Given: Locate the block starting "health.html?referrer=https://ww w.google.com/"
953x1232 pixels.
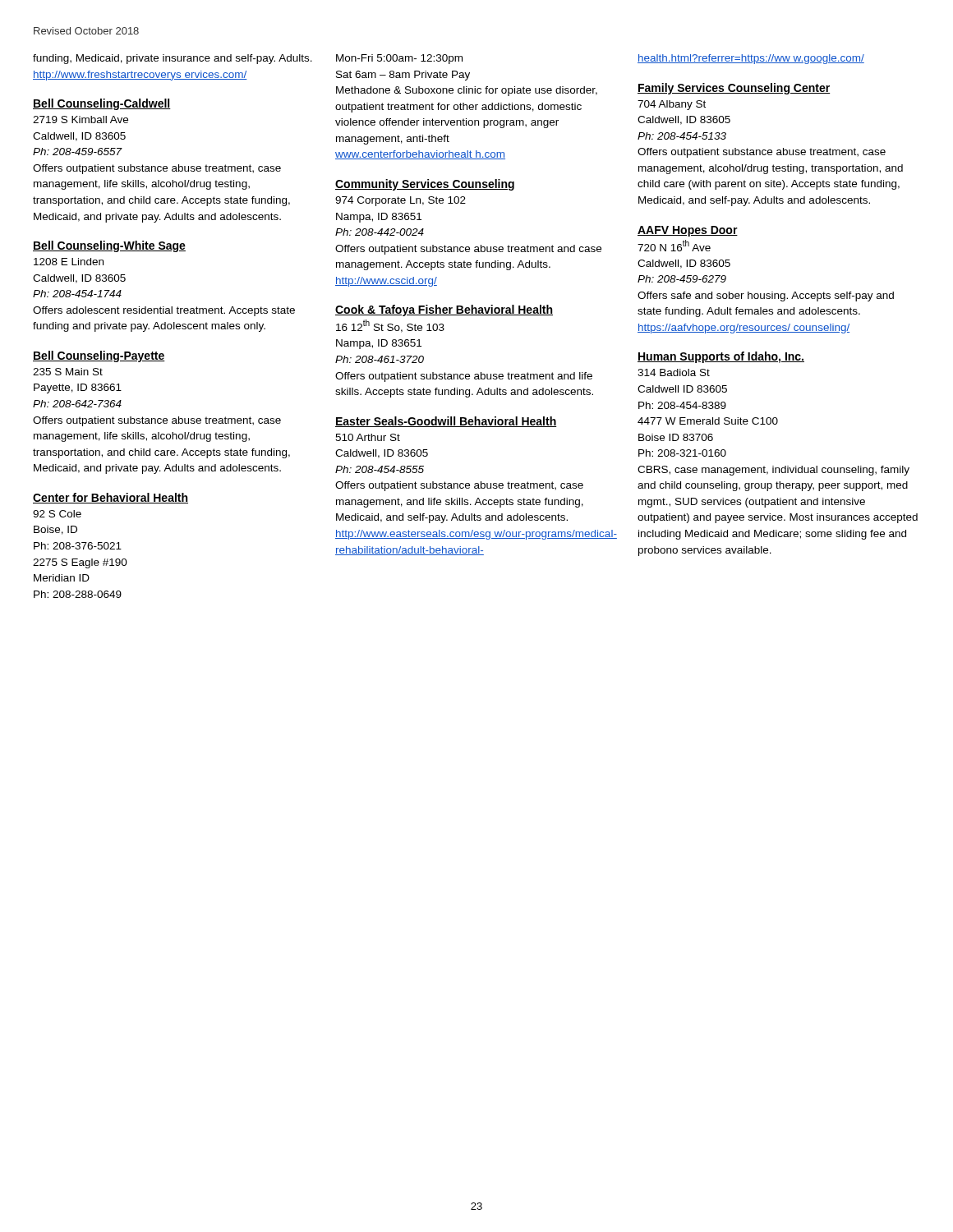Looking at the screenshot, I should point(779,58).
